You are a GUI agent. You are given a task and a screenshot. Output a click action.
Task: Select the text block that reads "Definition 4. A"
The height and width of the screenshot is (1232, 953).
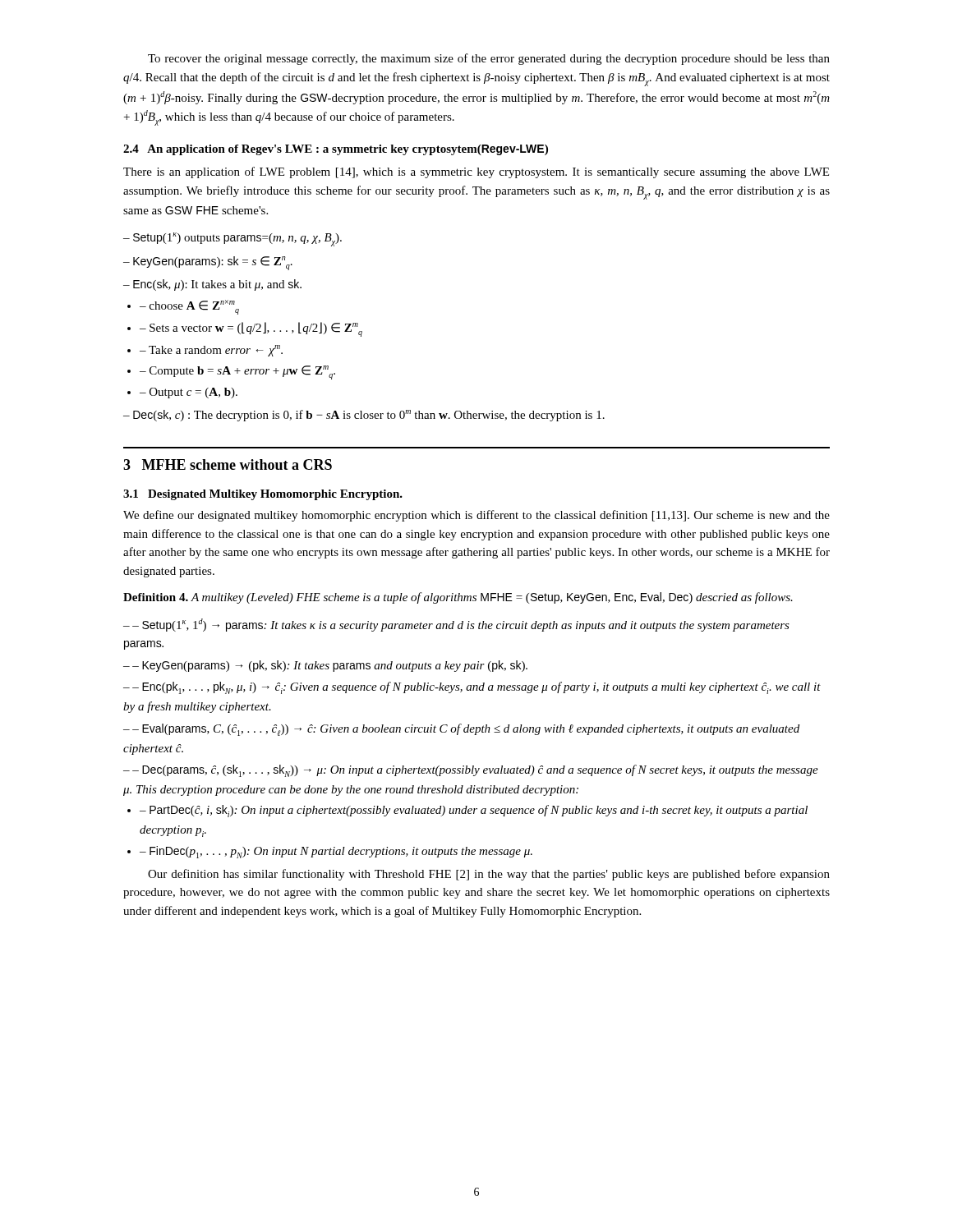point(476,597)
